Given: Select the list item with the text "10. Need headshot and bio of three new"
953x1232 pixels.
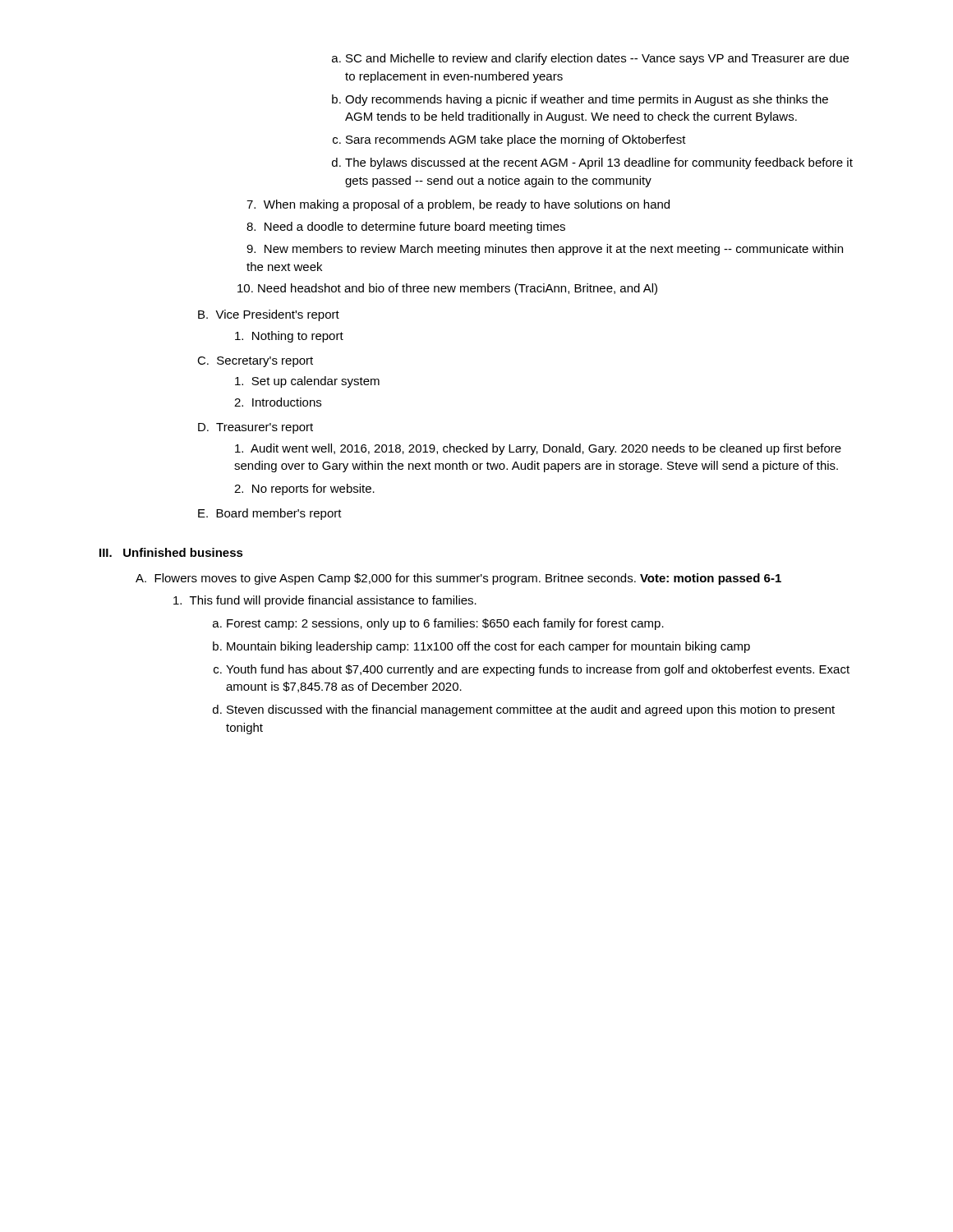Looking at the screenshot, I should pos(447,288).
